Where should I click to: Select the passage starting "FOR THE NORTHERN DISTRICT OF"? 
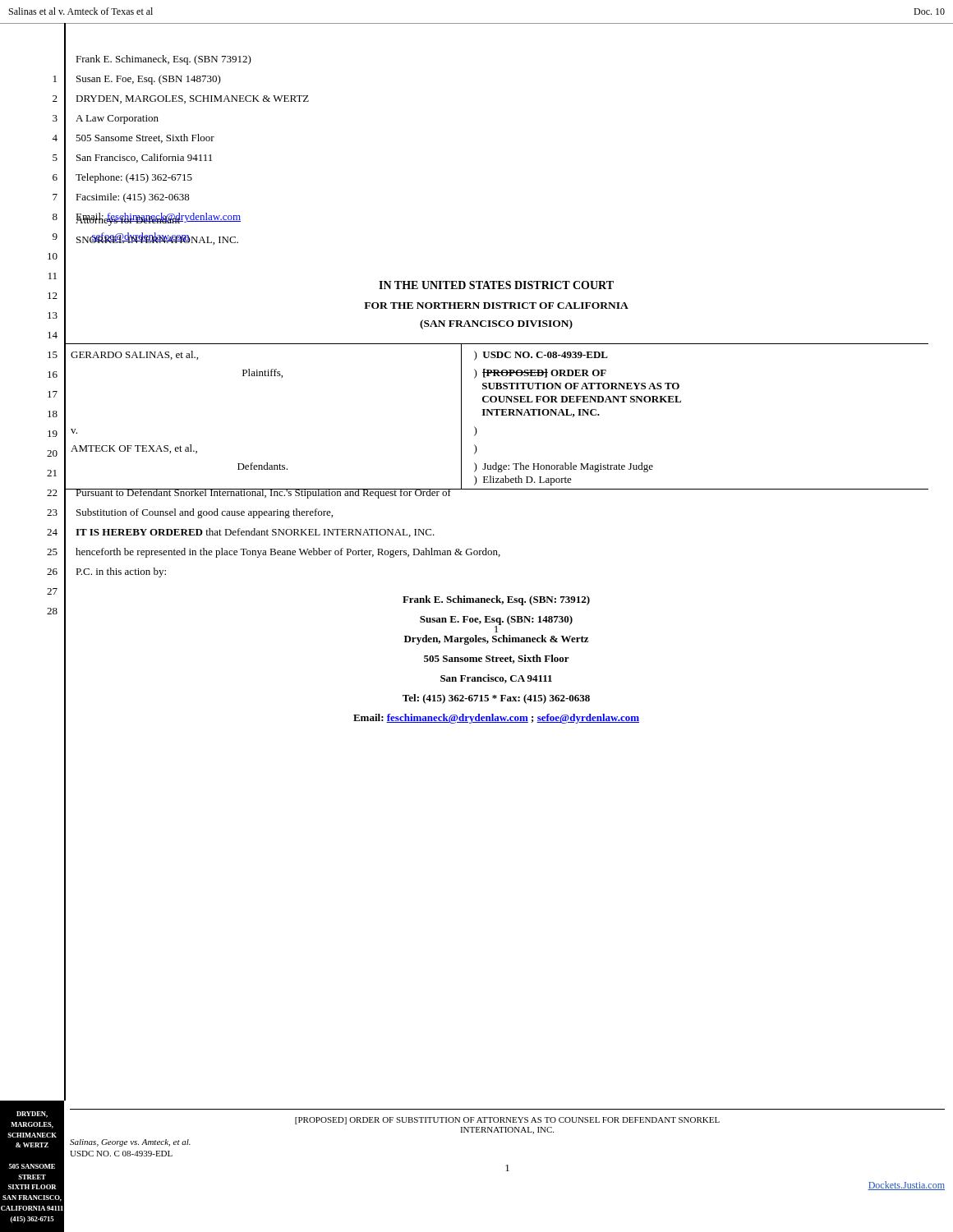point(496,305)
